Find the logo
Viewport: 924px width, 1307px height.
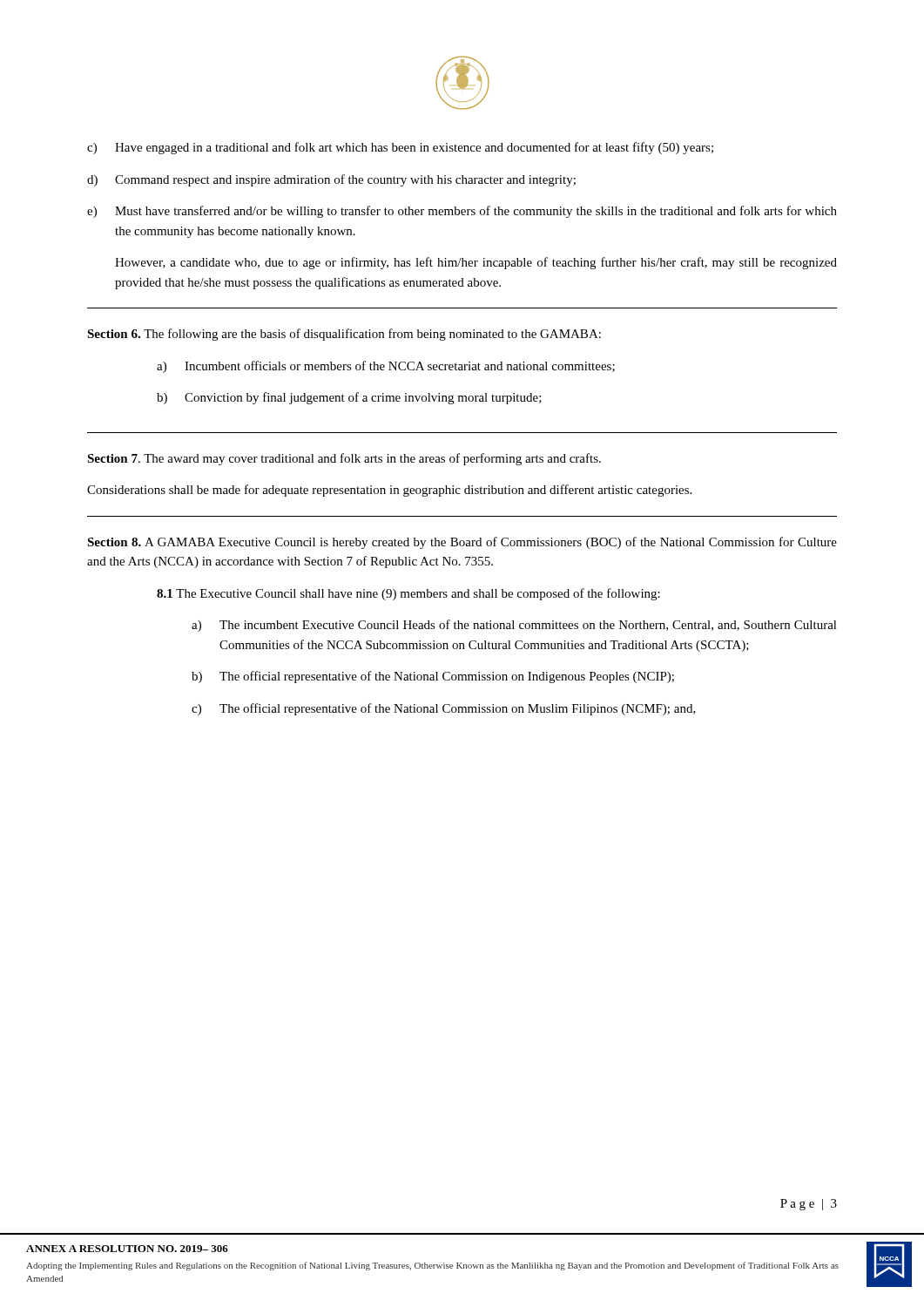coord(462,84)
